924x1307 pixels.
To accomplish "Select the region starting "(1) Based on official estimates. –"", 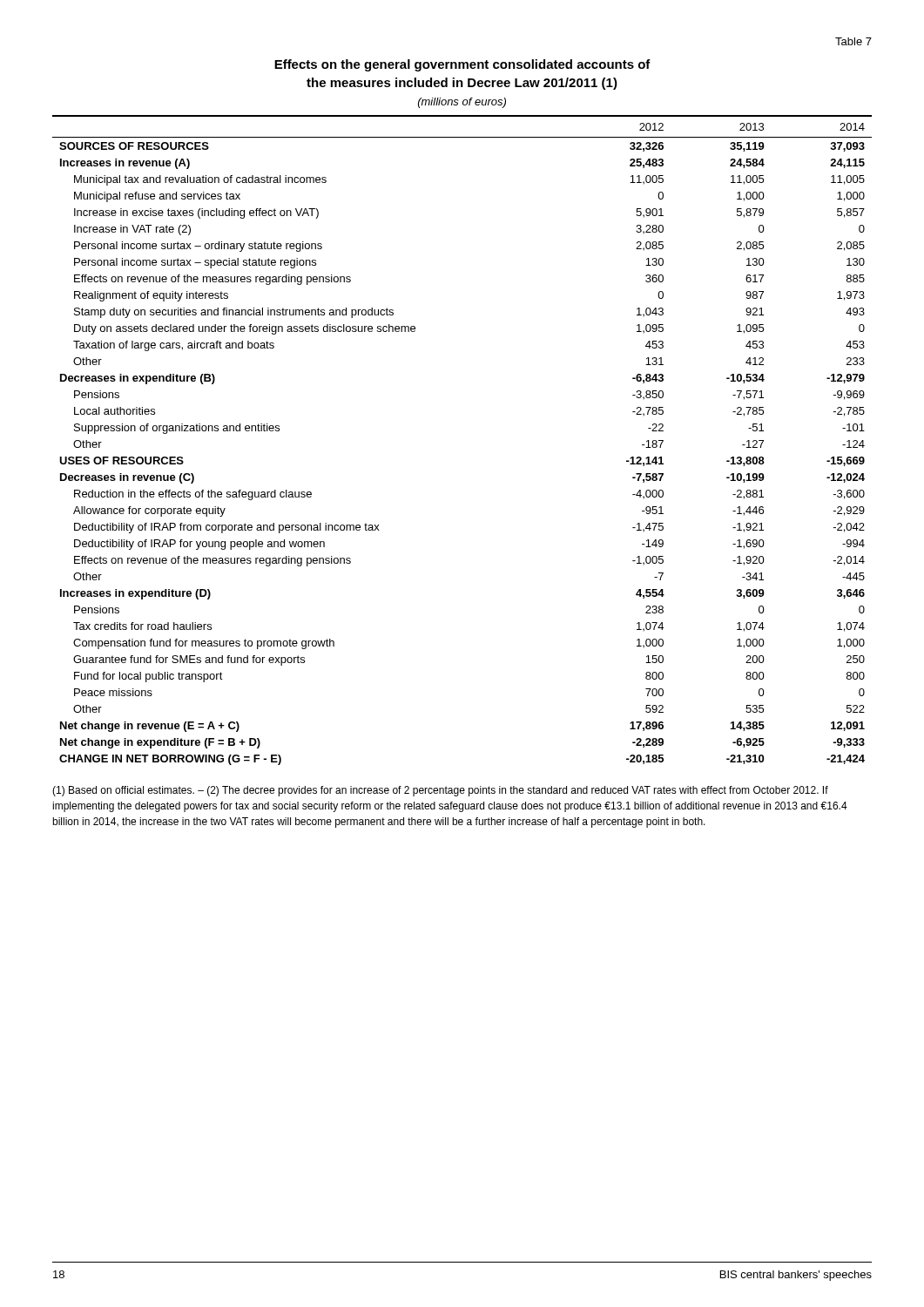I will [450, 806].
